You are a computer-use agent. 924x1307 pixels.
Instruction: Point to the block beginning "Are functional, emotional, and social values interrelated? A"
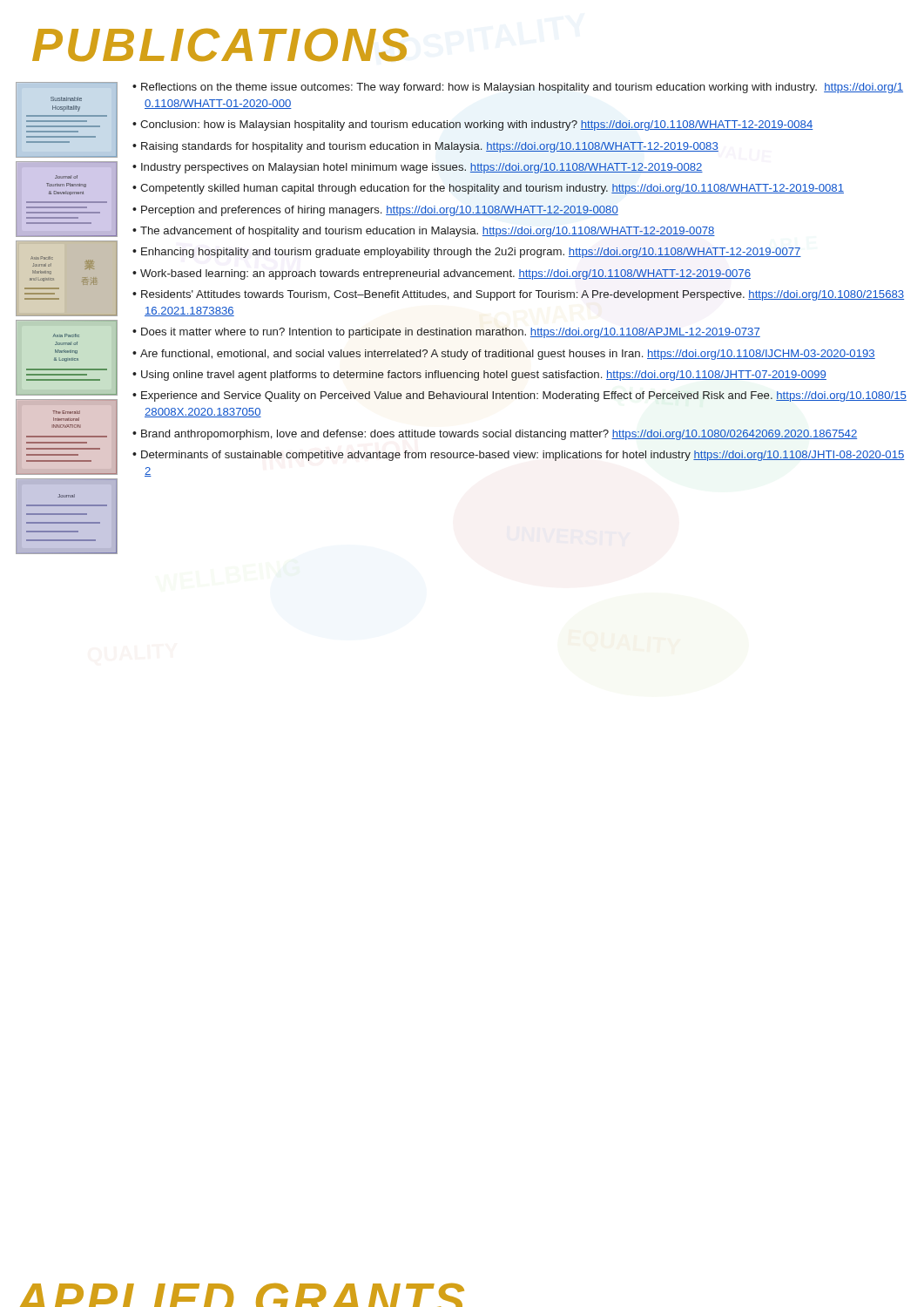coord(508,353)
